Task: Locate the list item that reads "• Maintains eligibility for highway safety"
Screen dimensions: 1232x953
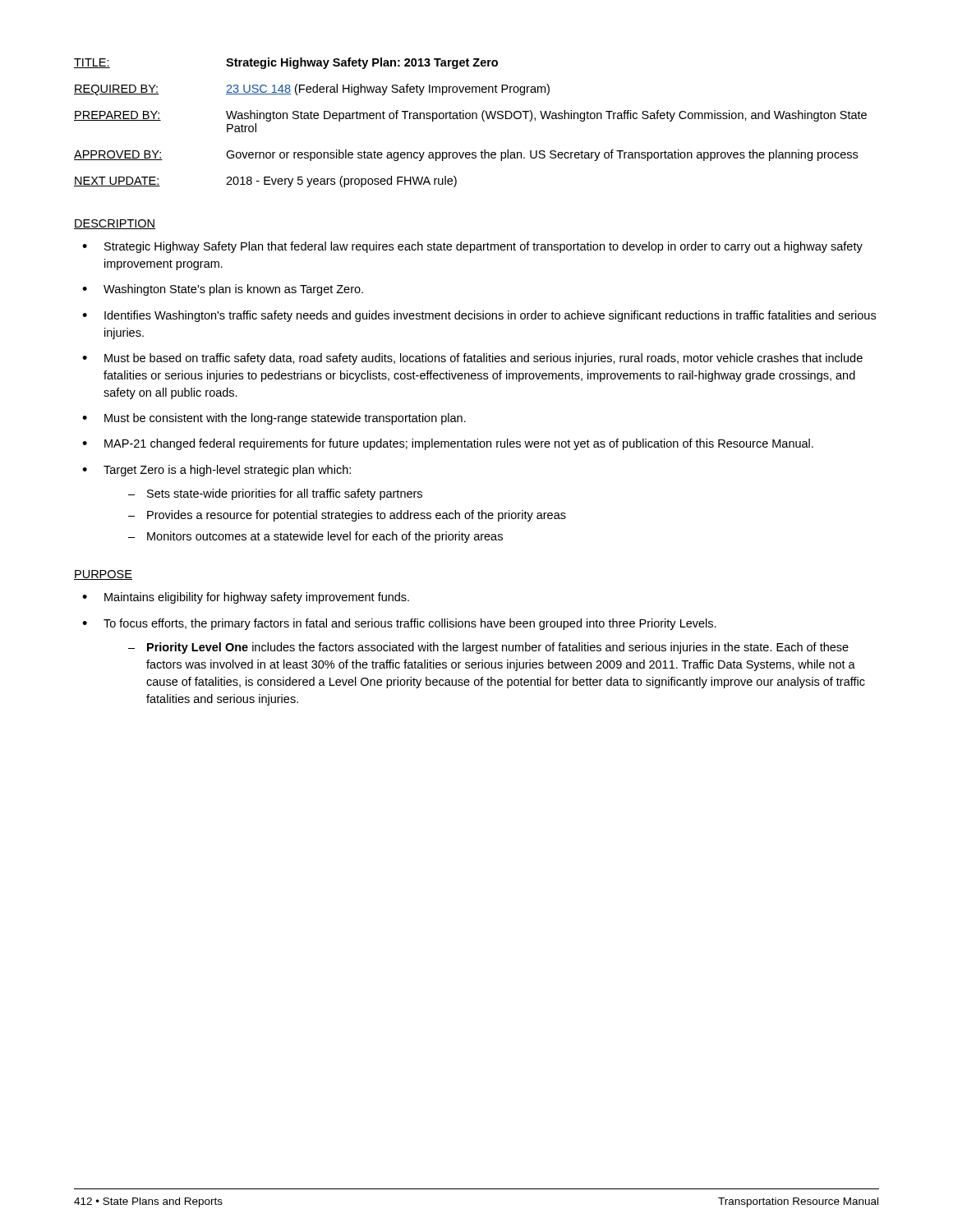Action: [246, 598]
